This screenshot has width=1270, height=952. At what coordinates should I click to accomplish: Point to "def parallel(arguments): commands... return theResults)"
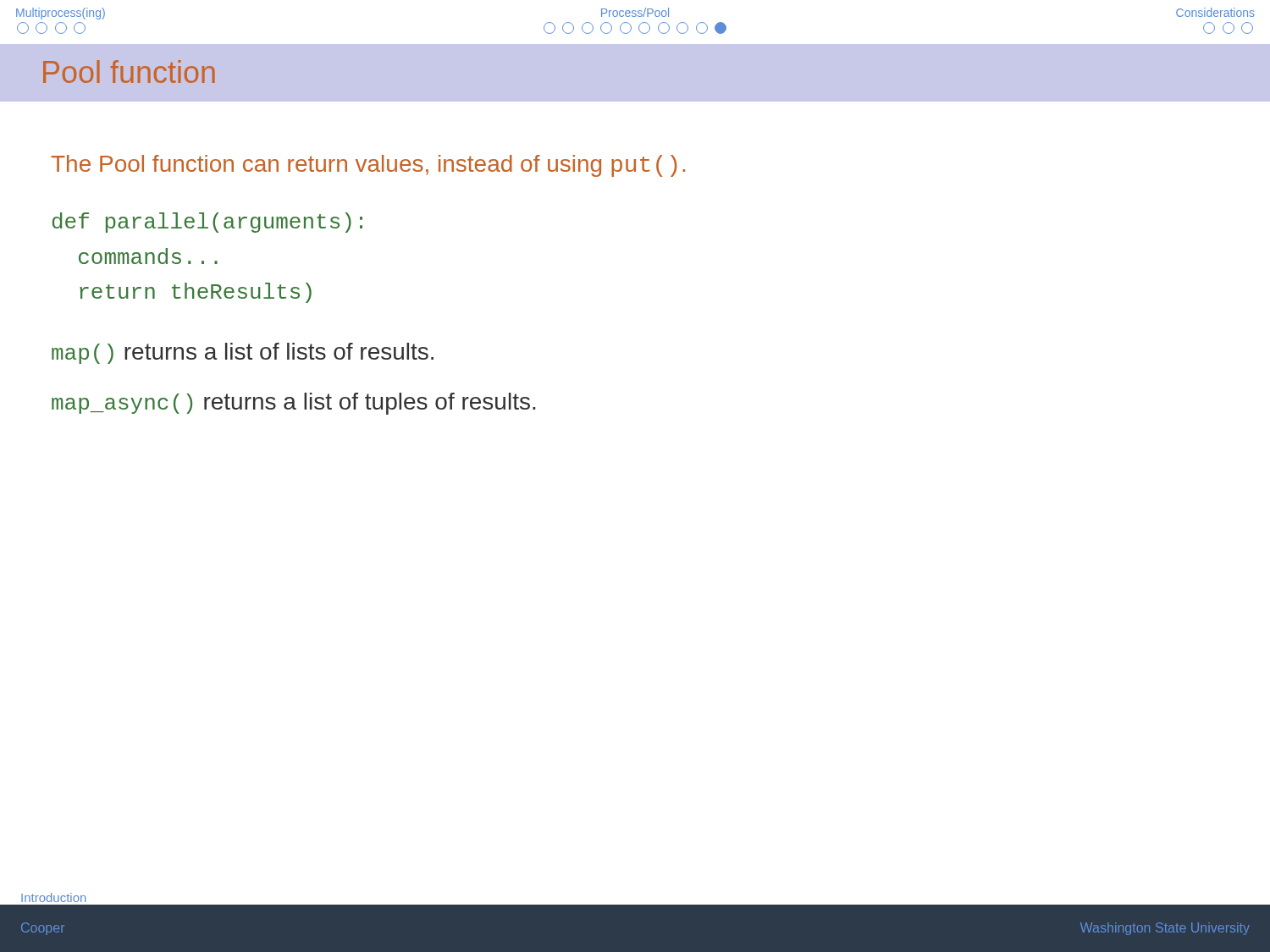coord(209,258)
